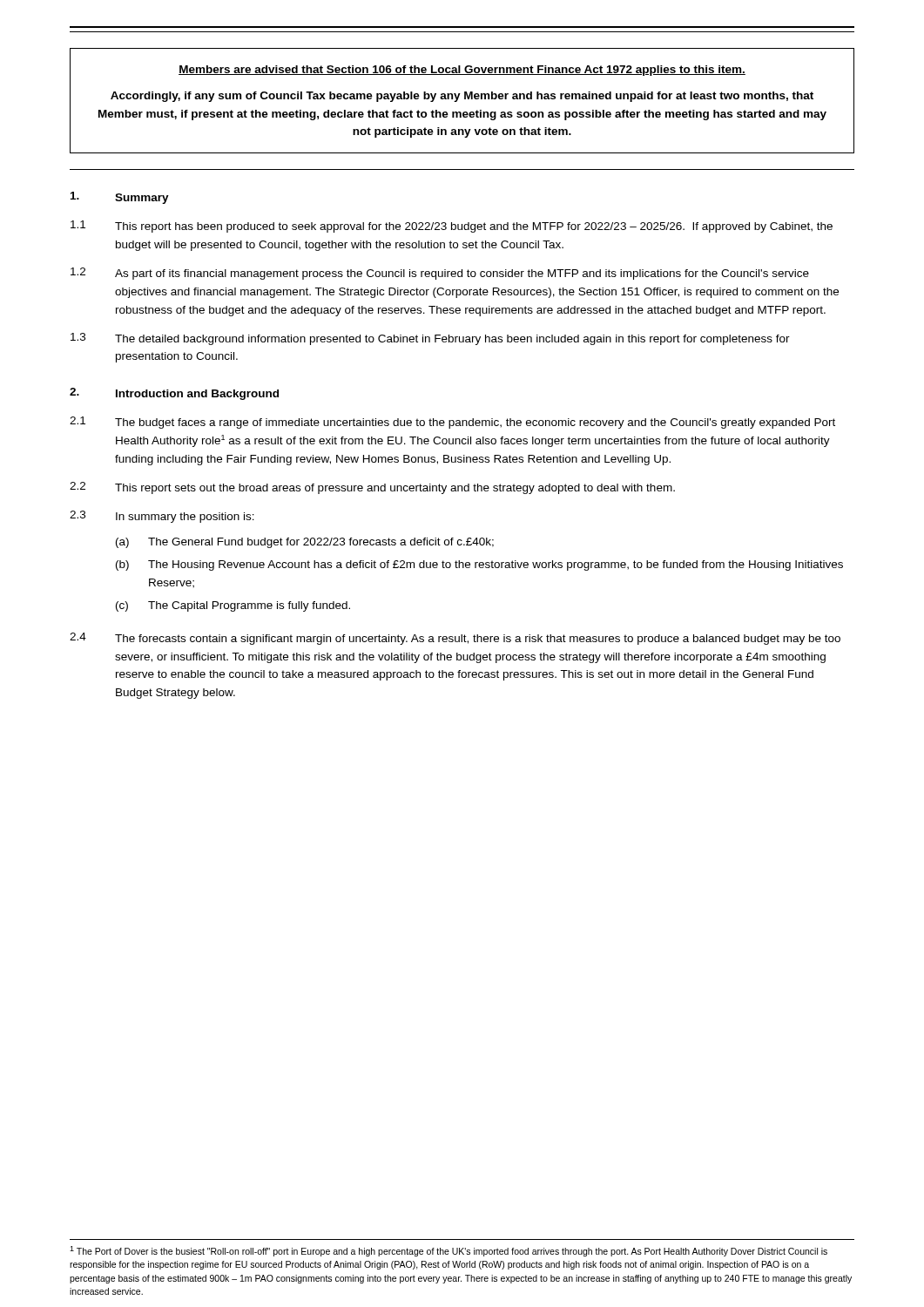Image resolution: width=924 pixels, height=1307 pixels.
Task: Find the text block starting "4 The forecasts"
Action: 462,666
